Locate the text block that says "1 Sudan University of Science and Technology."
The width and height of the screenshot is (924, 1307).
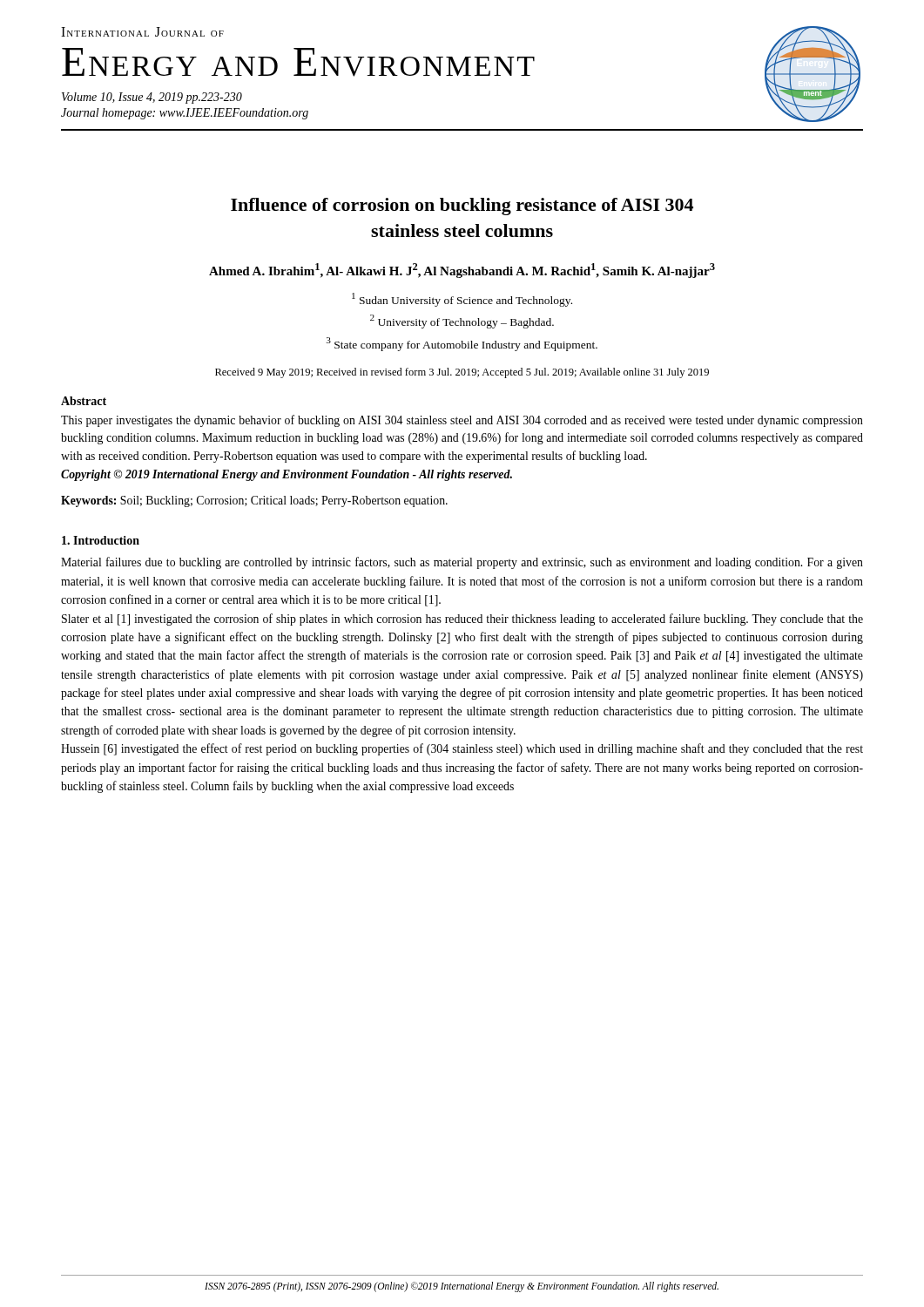pos(462,321)
